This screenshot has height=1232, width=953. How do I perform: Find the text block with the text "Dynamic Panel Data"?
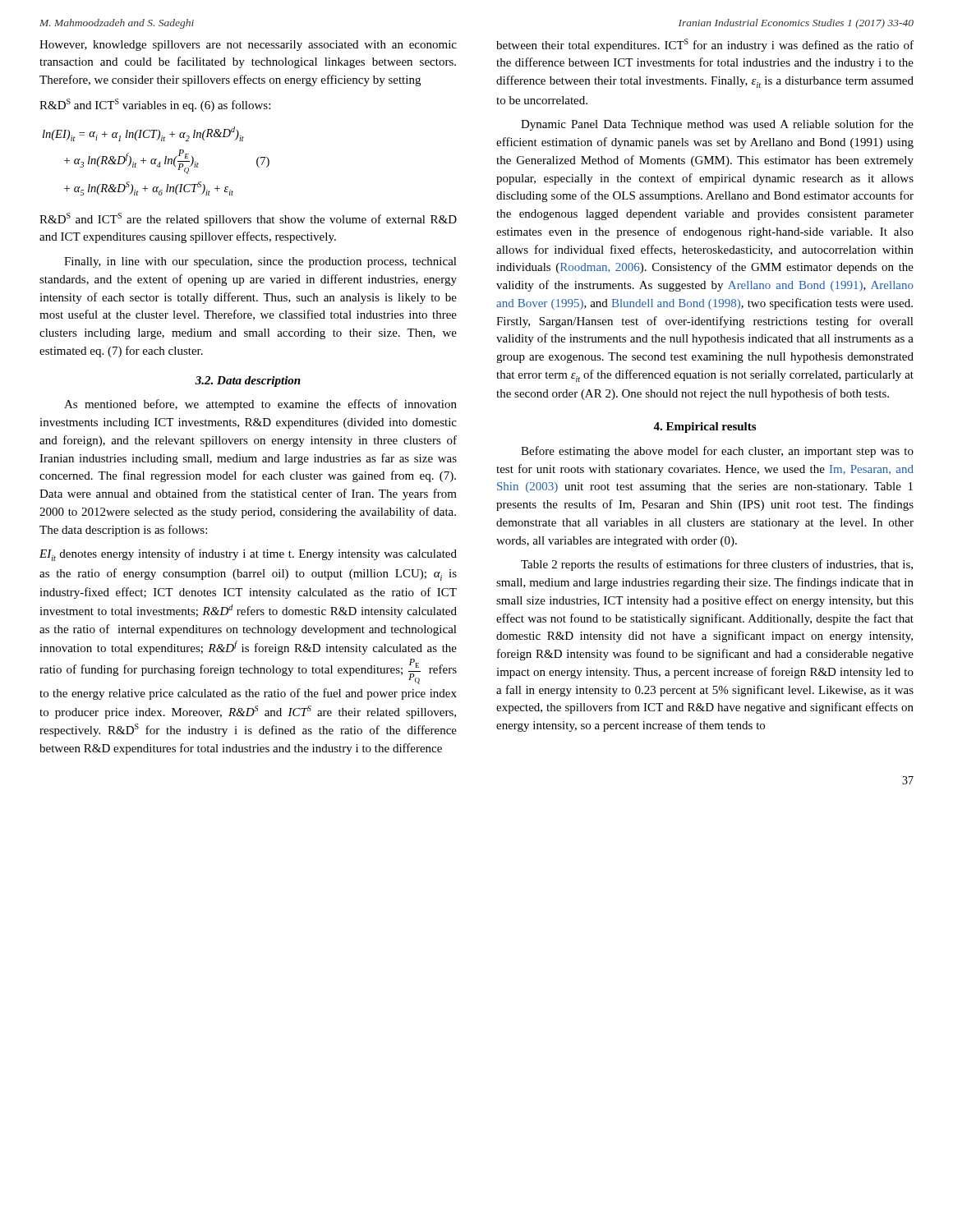coord(705,260)
